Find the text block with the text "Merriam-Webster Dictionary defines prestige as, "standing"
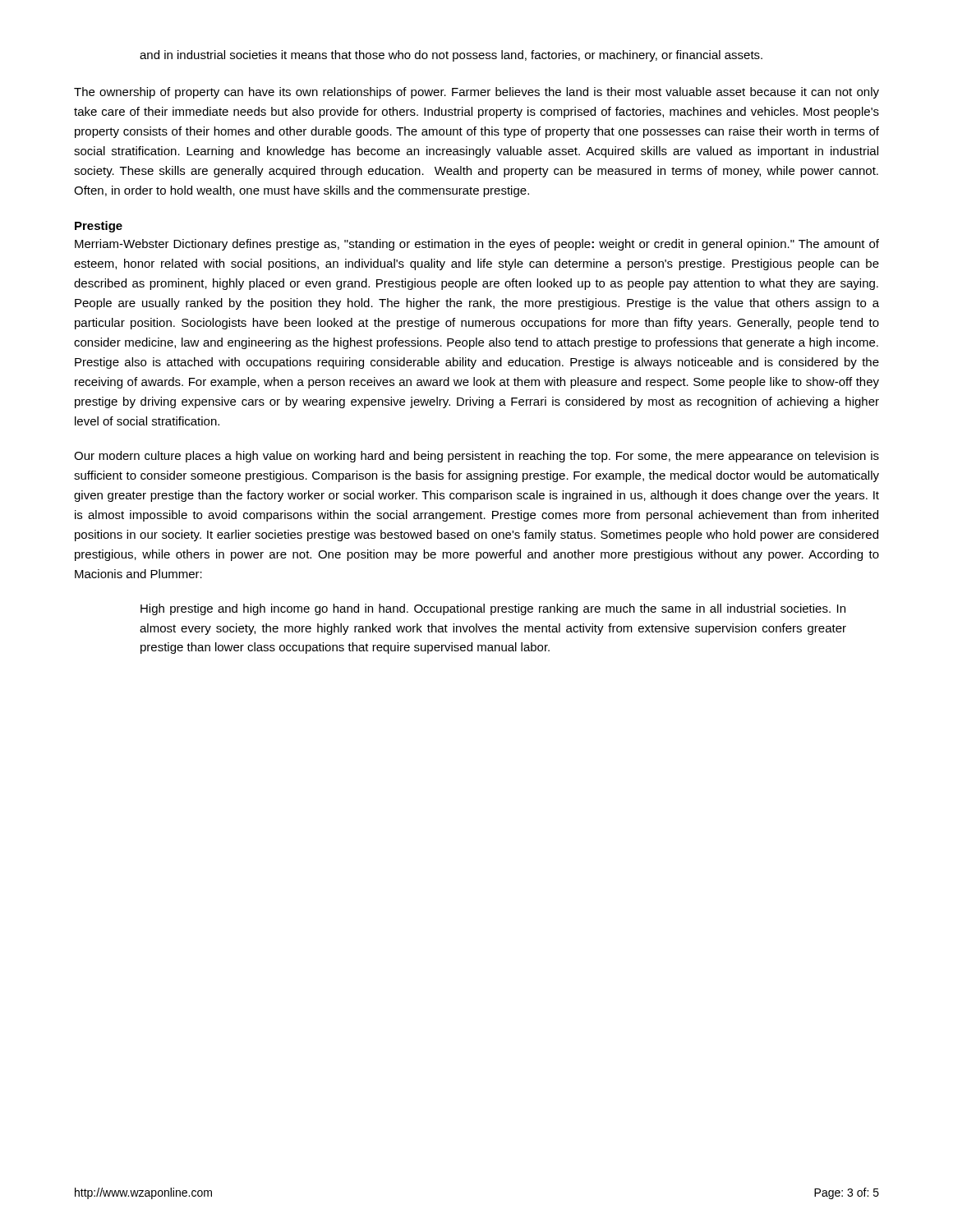 click(476, 332)
